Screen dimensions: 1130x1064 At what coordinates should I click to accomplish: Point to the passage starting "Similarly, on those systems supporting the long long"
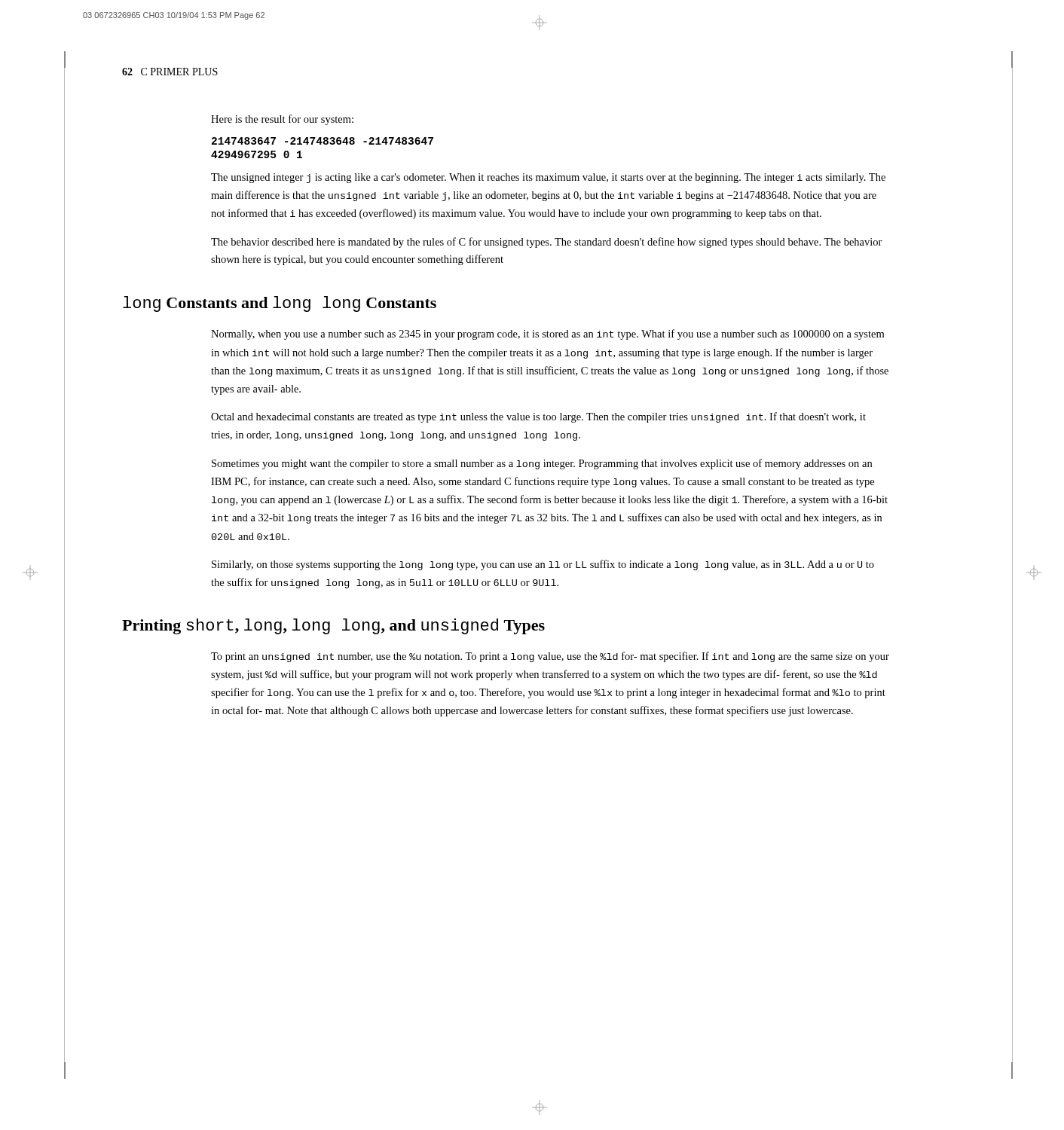(x=543, y=574)
